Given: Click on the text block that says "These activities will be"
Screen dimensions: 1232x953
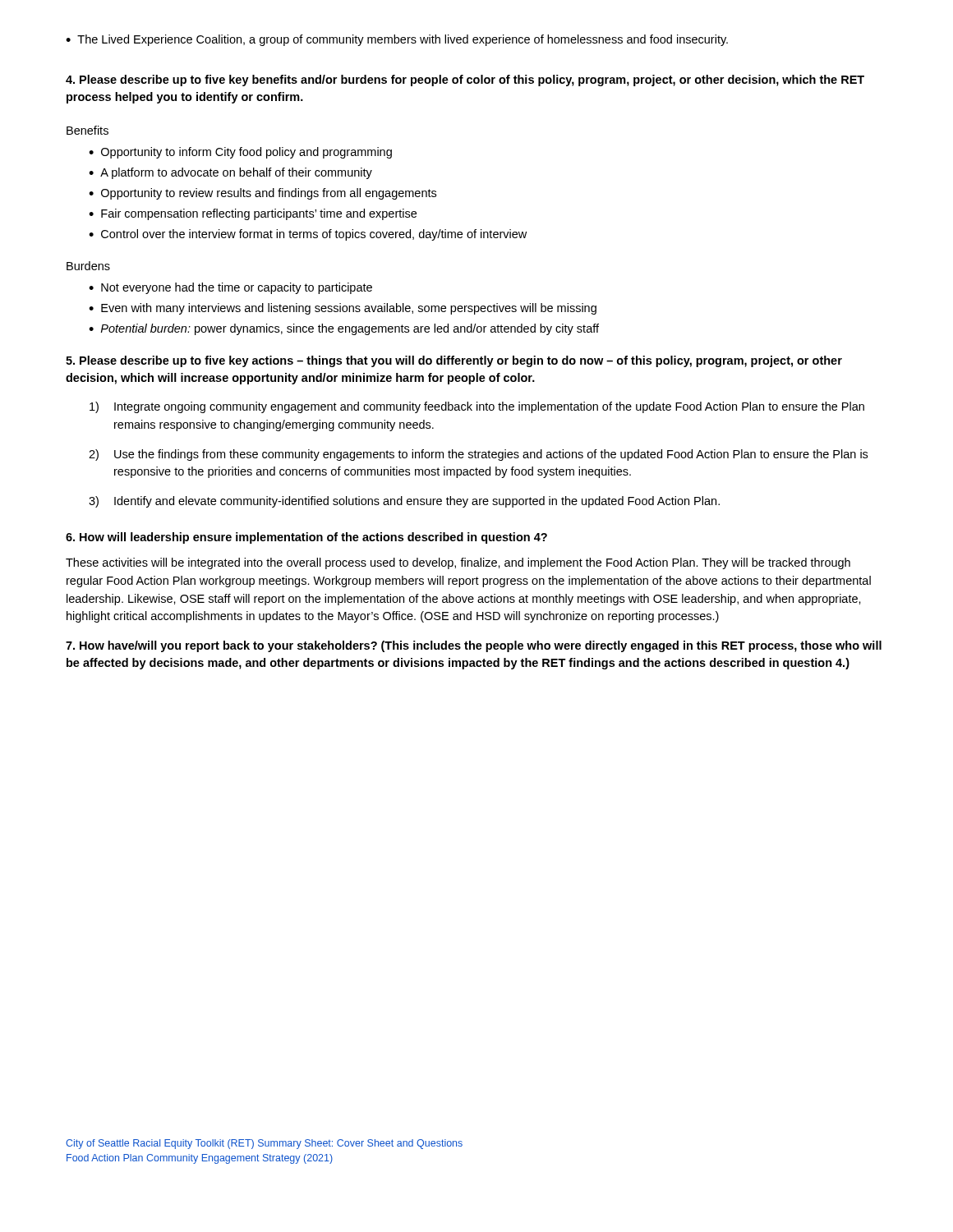Looking at the screenshot, I should tap(469, 589).
